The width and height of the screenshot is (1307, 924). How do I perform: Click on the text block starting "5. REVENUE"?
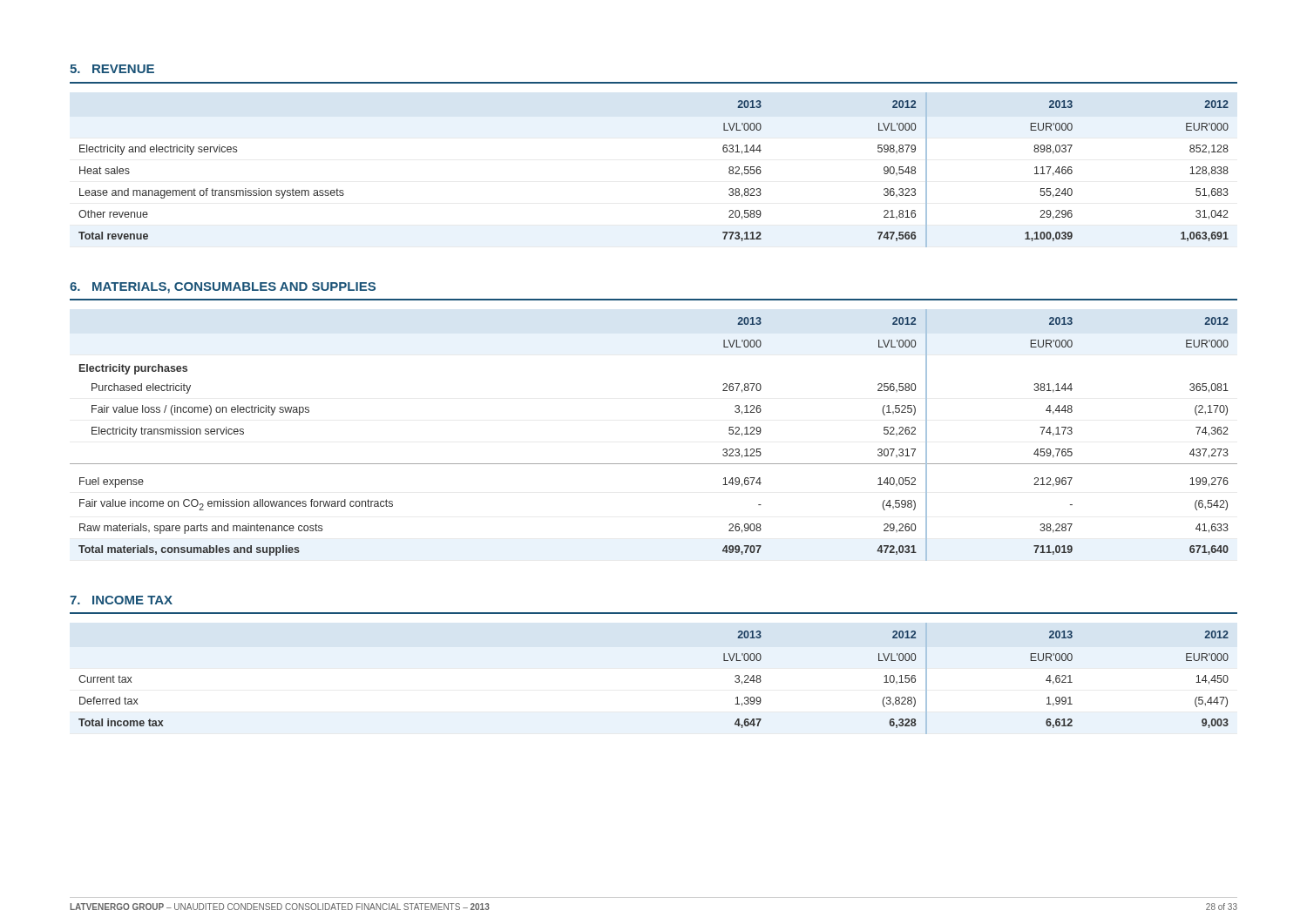click(x=654, y=72)
